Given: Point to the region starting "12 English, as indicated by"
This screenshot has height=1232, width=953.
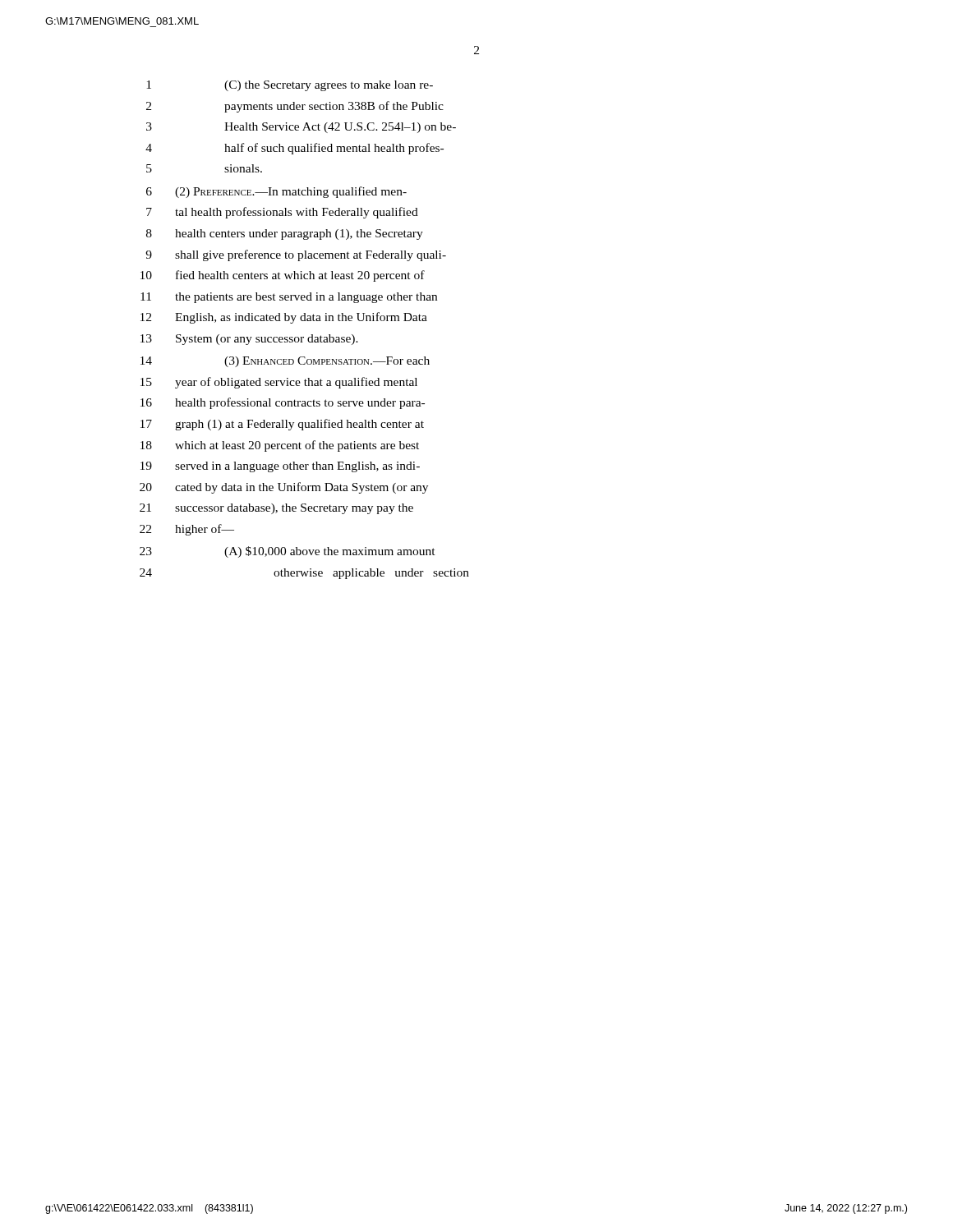Looking at the screenshot, I should (284, 318).
